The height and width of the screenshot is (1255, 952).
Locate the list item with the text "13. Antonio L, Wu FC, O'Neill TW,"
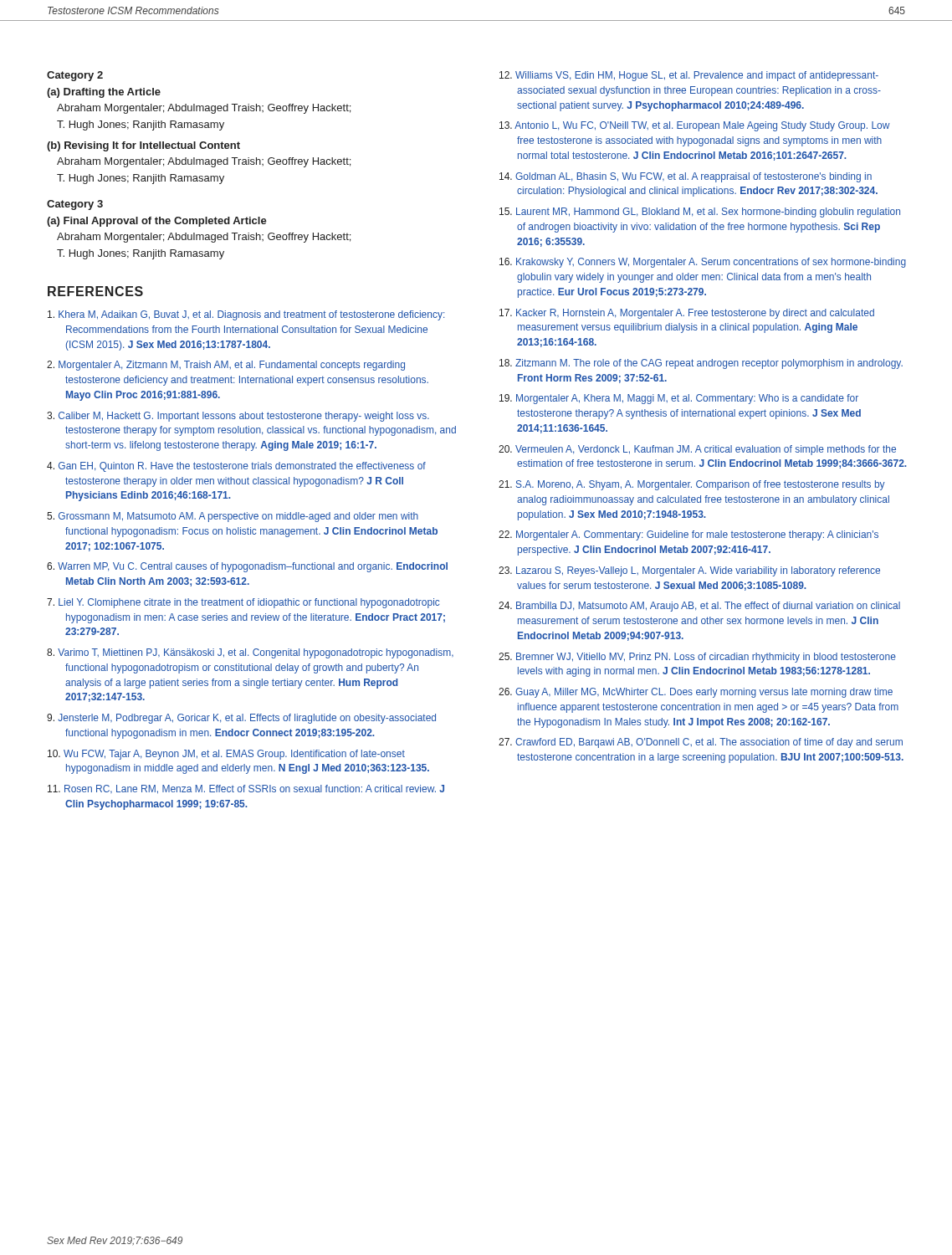(x=694, y=141)
